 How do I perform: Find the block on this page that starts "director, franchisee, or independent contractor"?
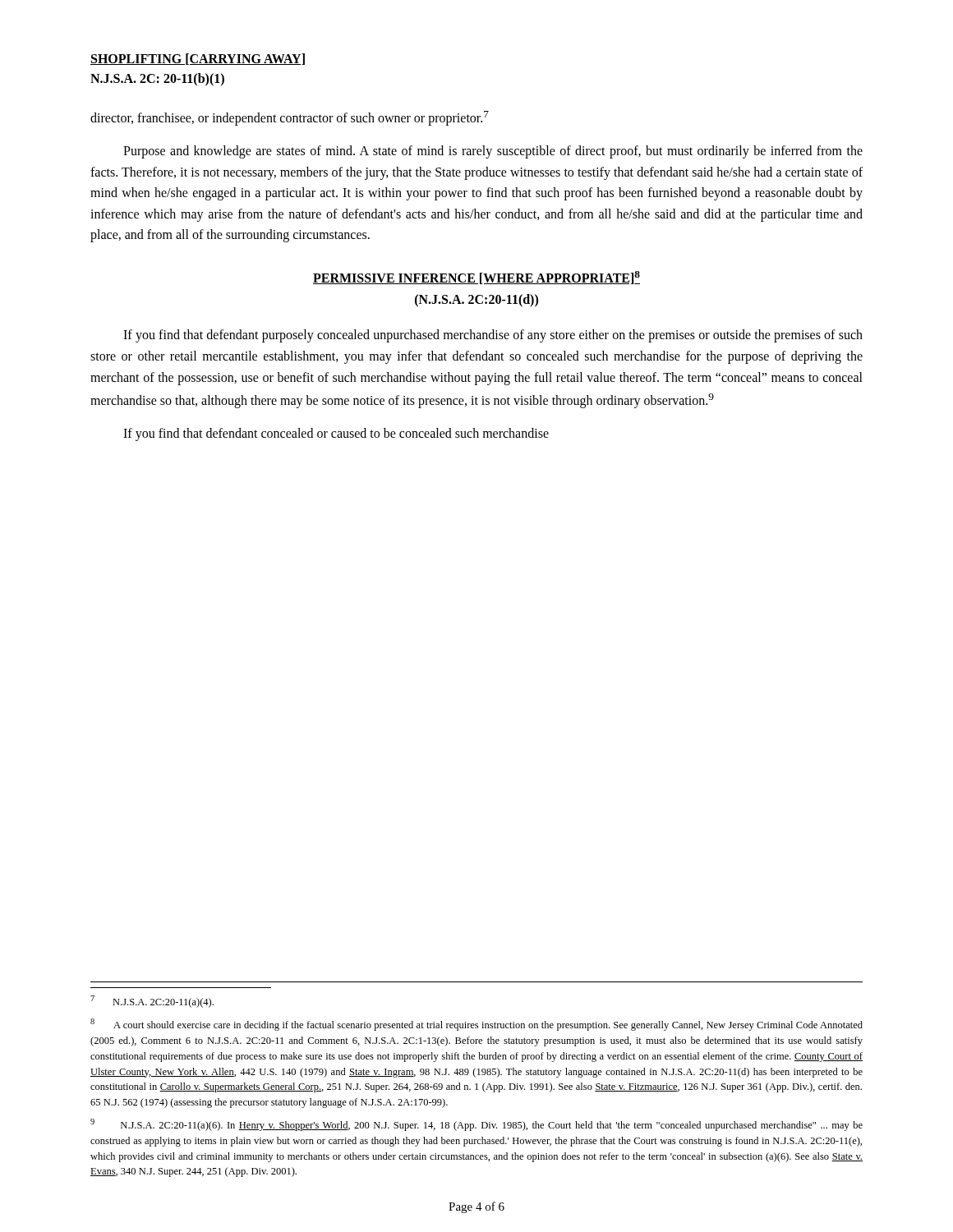click(x=290, y=116)
